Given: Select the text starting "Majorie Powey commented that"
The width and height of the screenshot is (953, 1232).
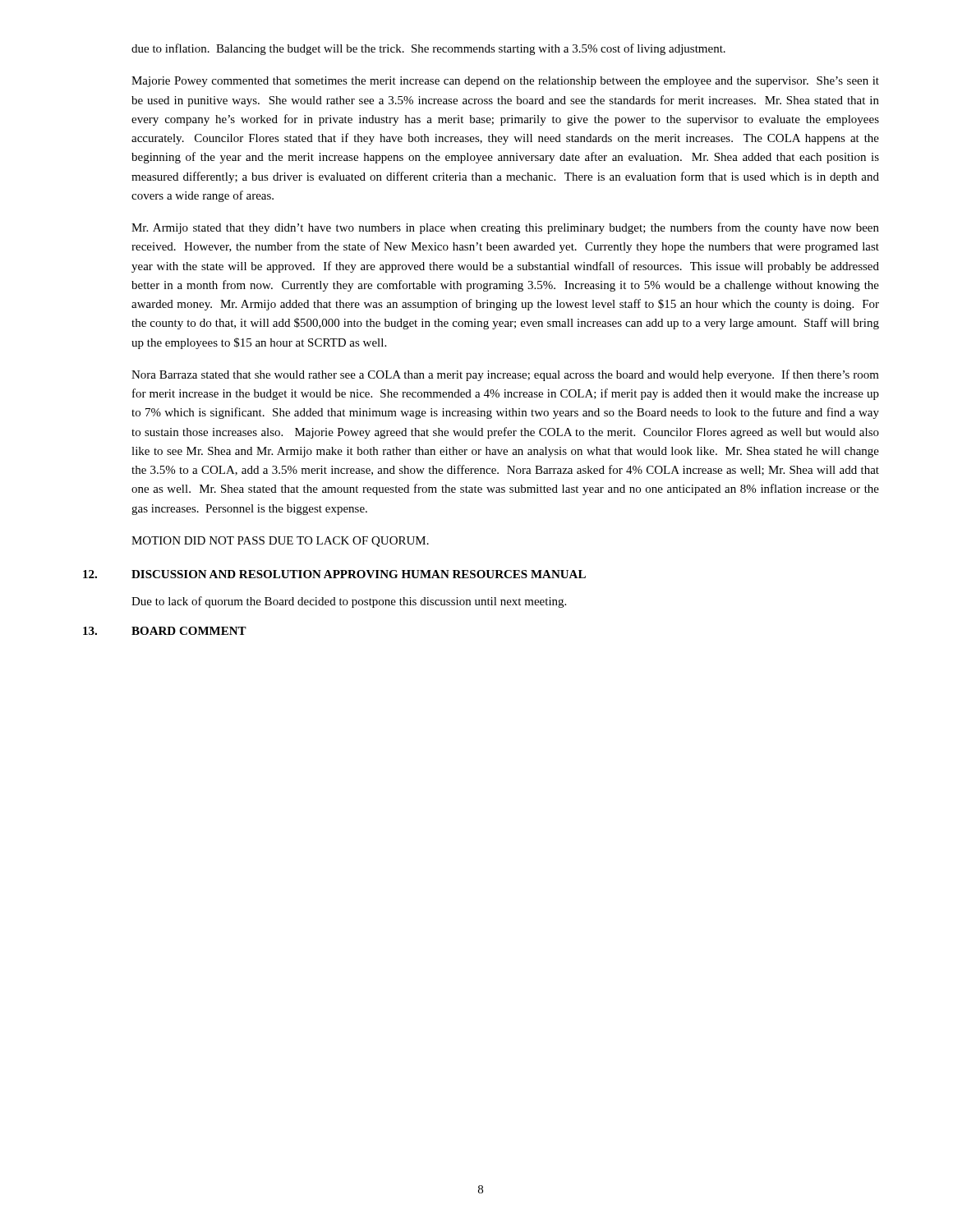Looking at the screenshot, I should [505, 138].
